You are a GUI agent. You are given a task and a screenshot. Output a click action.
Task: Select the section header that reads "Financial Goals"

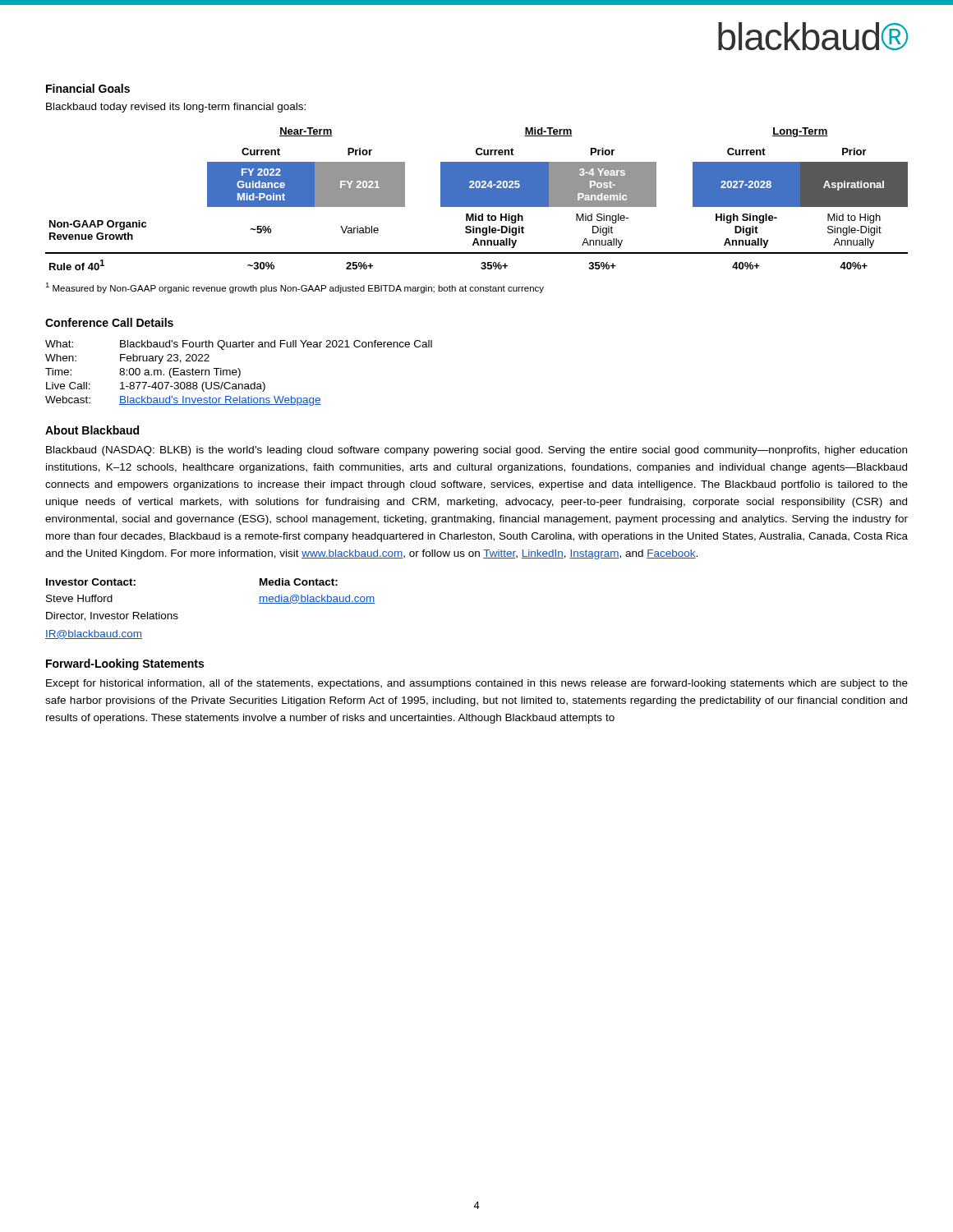[88, 89]
